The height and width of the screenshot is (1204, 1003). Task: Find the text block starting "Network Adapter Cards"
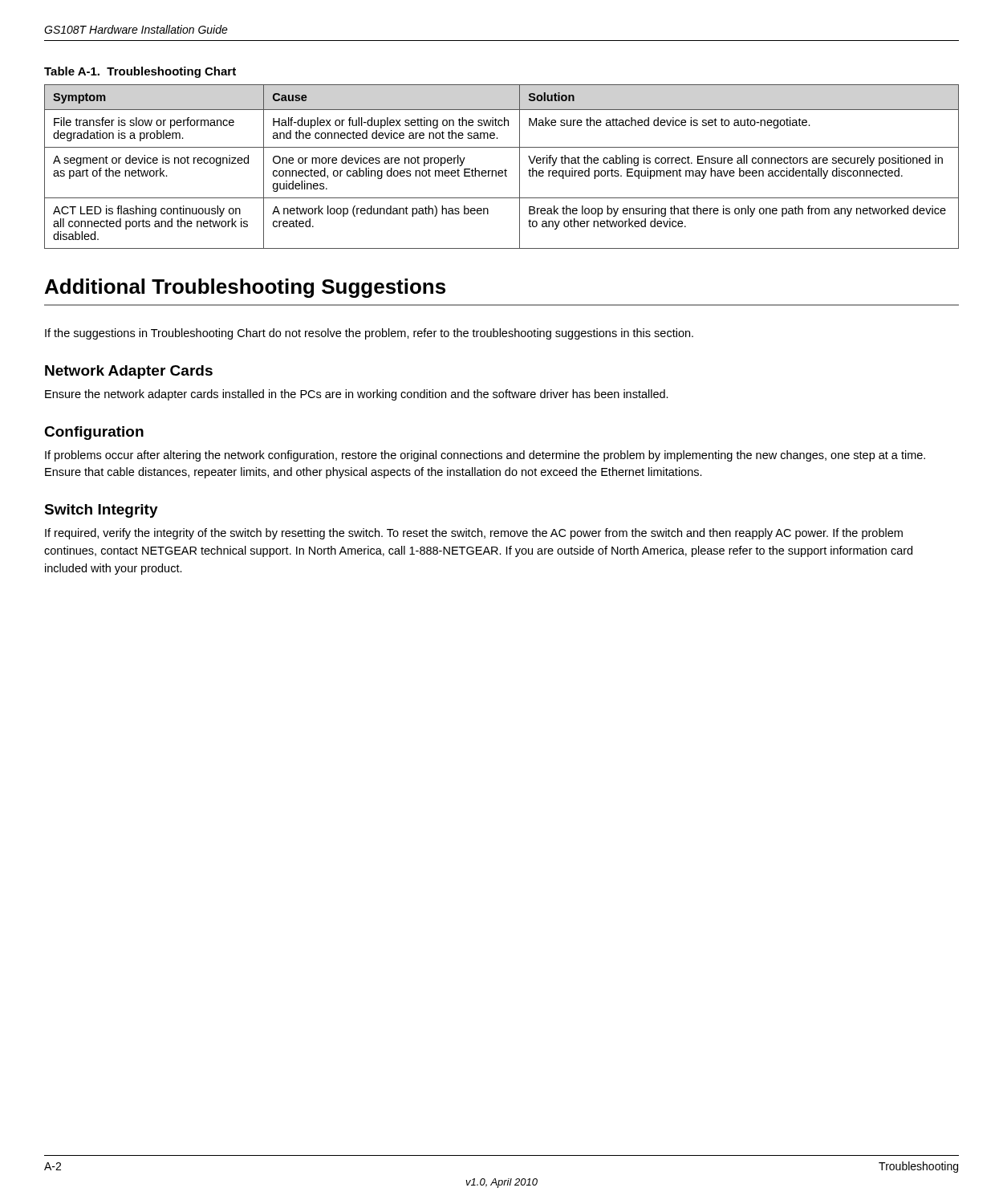[129, 372]
